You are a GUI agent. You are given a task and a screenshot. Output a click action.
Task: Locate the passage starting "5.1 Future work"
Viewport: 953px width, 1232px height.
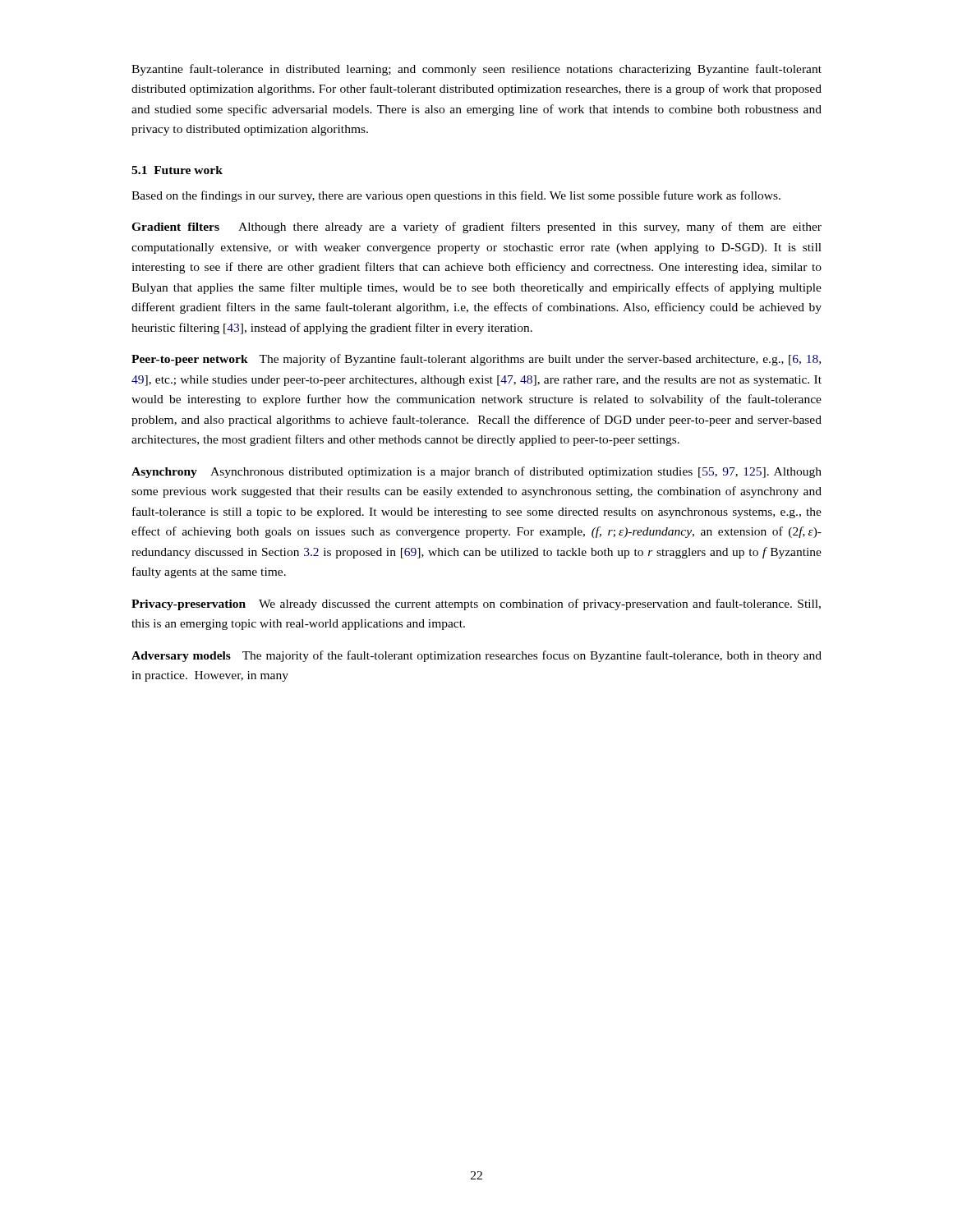coord(177,170)
